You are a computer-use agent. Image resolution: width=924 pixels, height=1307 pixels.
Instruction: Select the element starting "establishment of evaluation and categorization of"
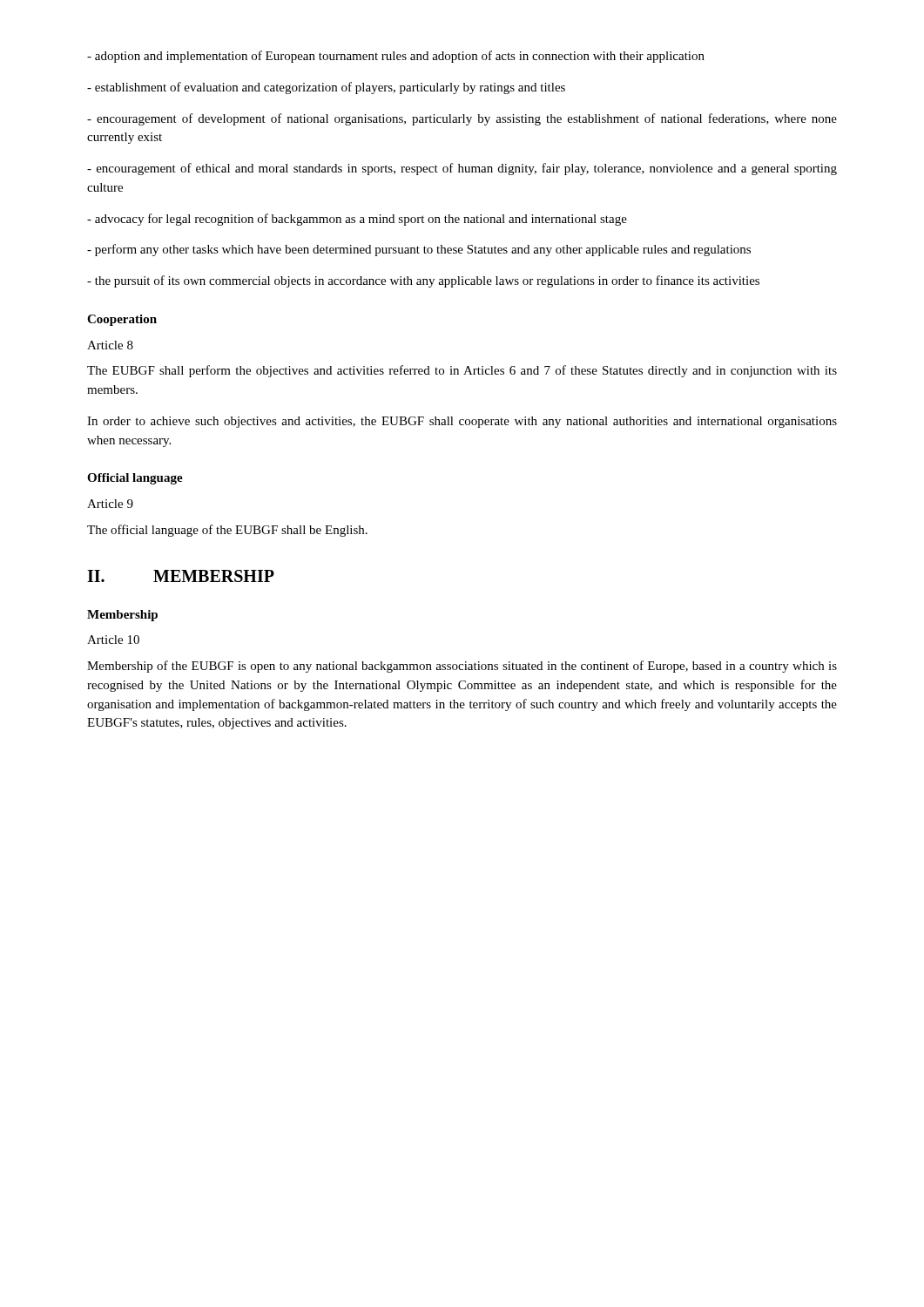326,87
